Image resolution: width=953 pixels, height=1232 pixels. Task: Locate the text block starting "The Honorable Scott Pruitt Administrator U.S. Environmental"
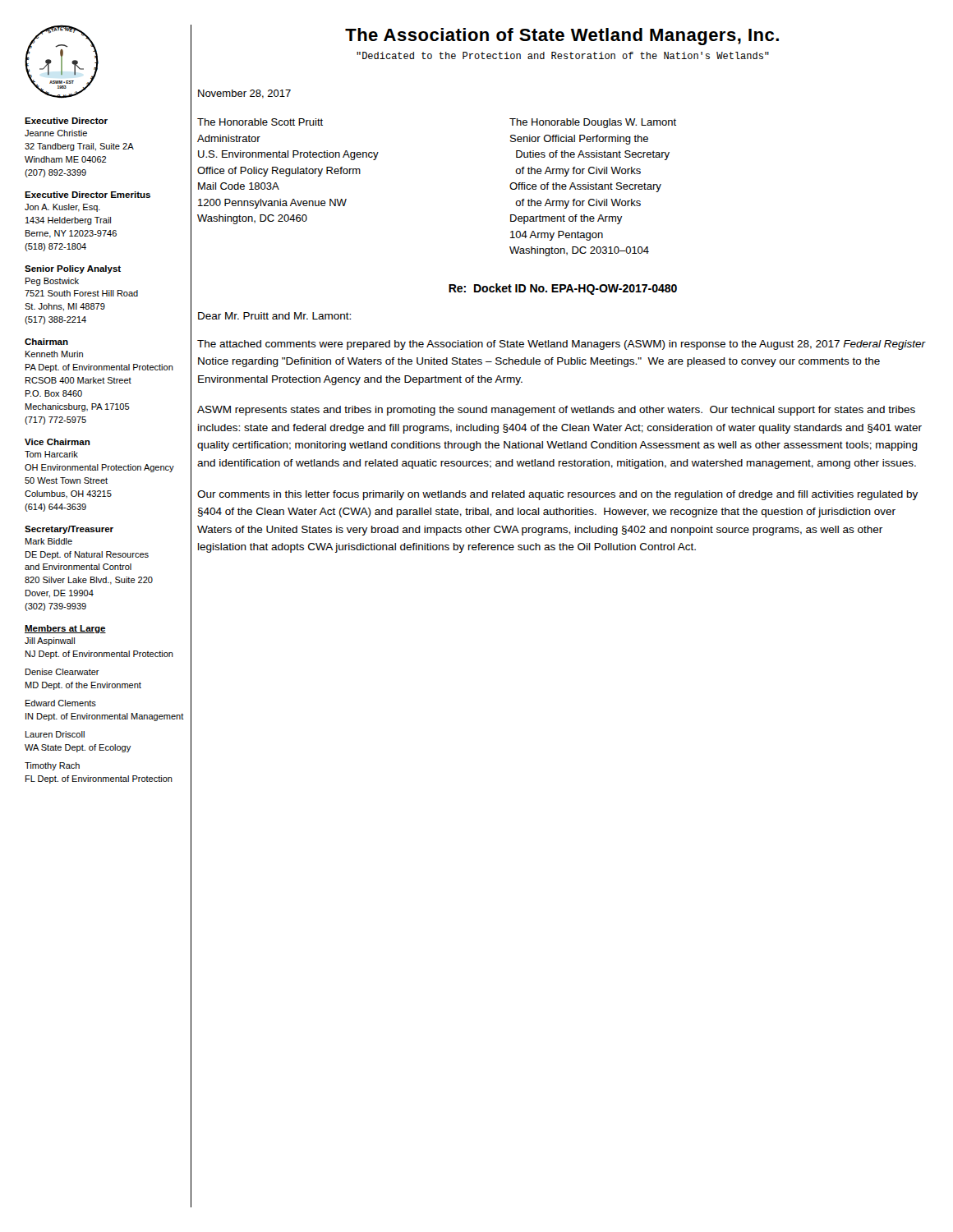click(x=288, y=170)
